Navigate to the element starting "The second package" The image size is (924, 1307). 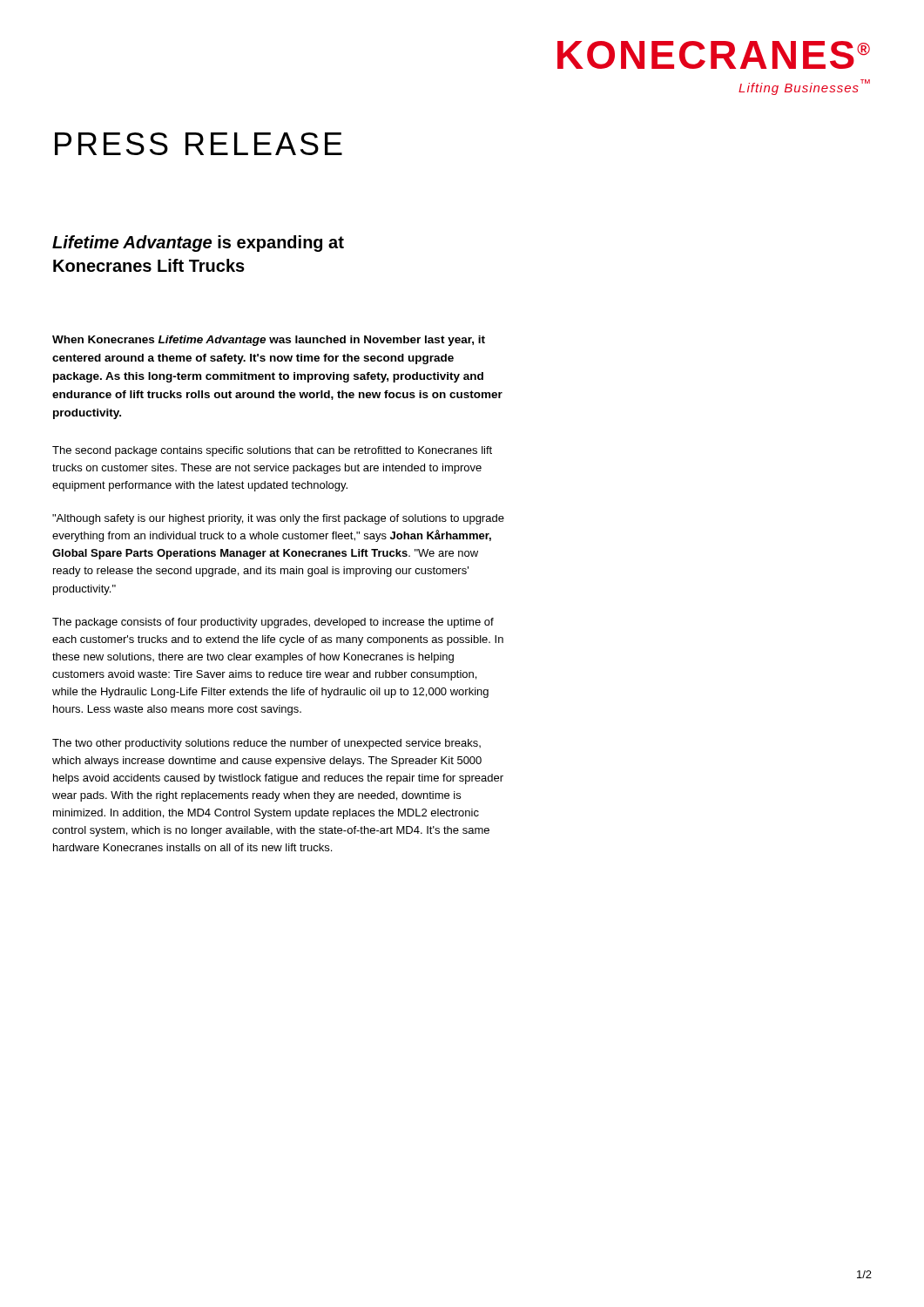[x=272, y=467]
